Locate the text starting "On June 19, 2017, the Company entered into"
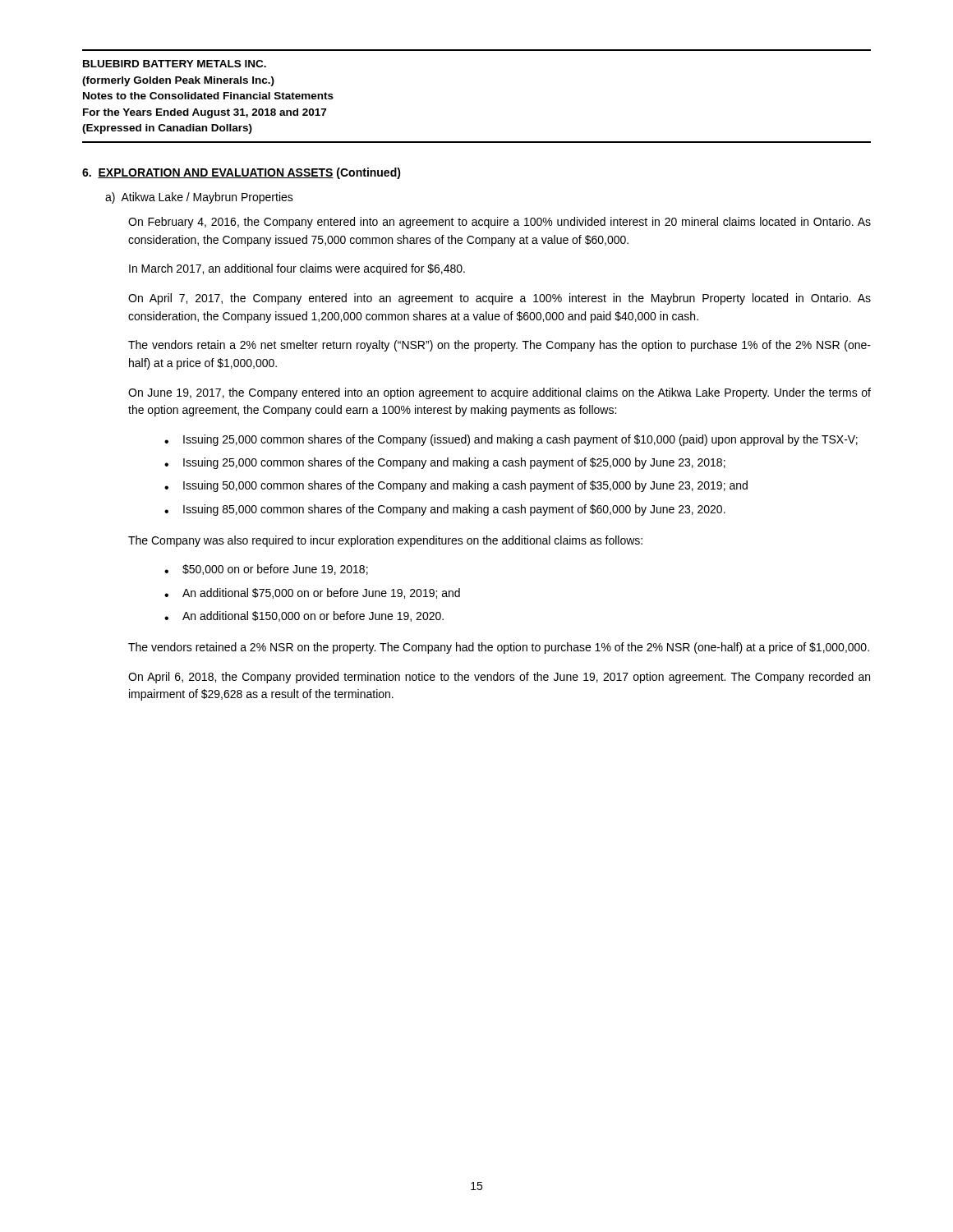 coord(500,401)
